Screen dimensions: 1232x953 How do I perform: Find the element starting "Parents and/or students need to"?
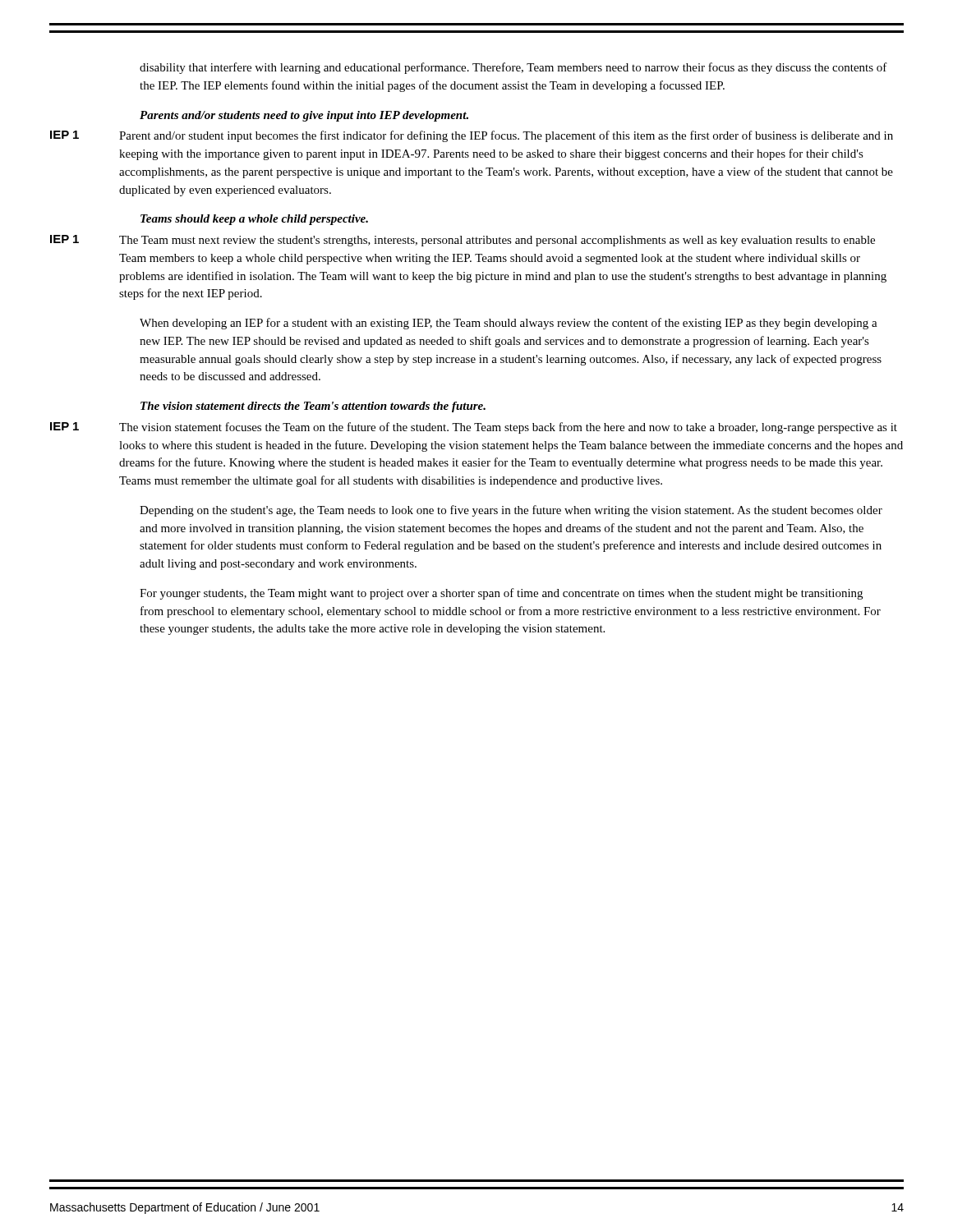304,116
